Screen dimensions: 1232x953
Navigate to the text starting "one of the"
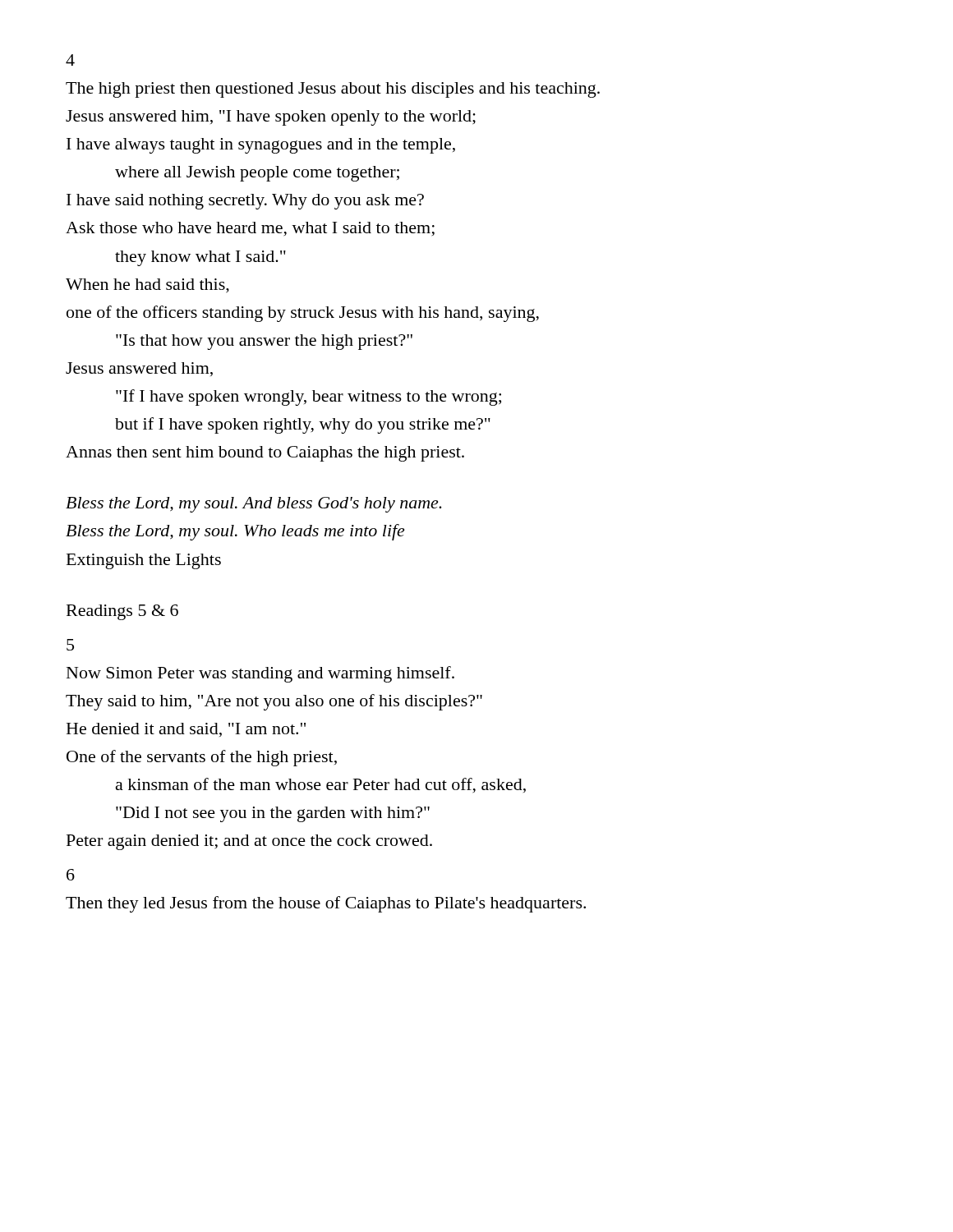point(303,312)
